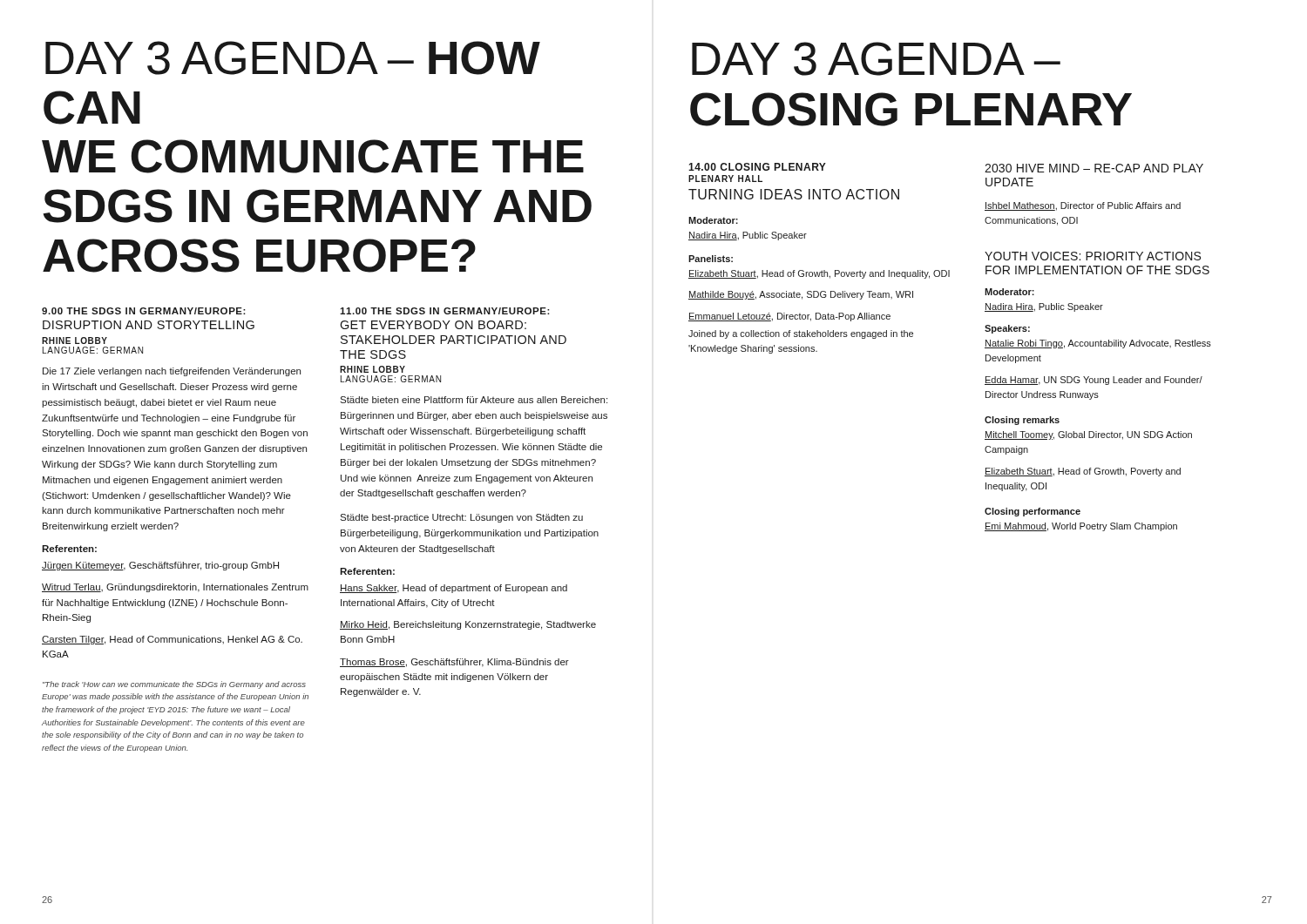Select the text starting ""The track 'How can we communicate"
Viewport: 1307px width, 924px height.
pos(177,716)
